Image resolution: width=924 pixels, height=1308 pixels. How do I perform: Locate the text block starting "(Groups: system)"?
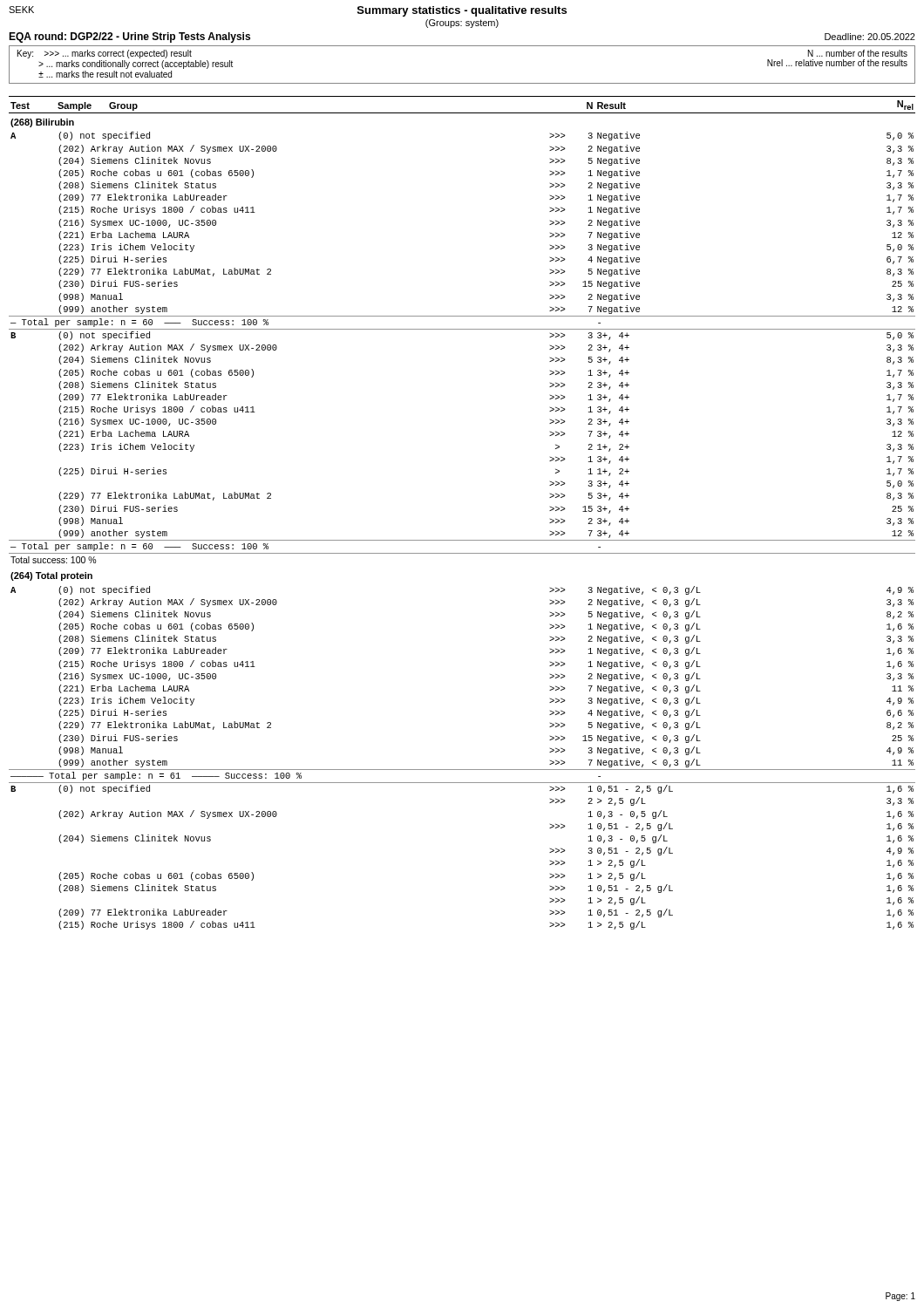pos(462,23)
